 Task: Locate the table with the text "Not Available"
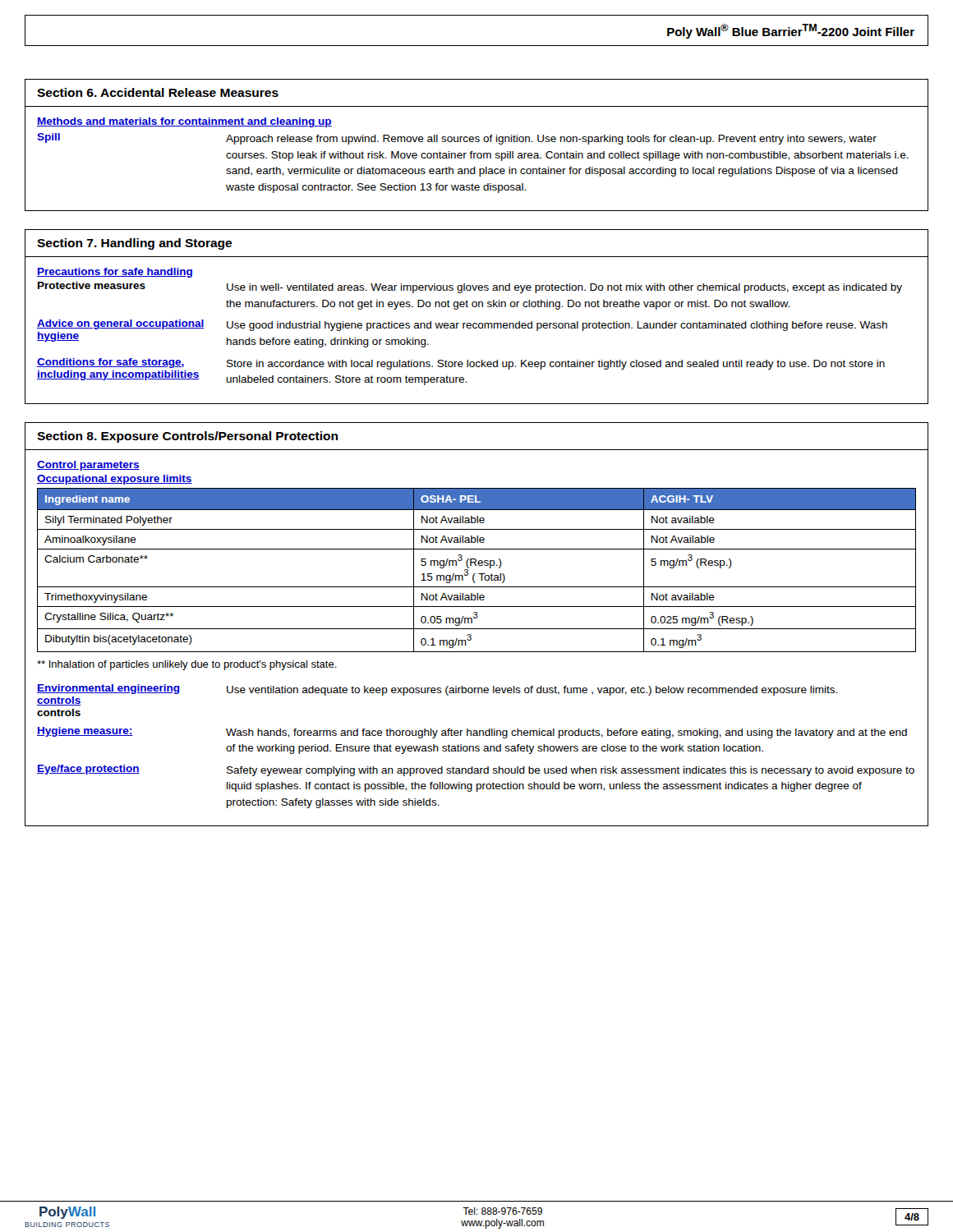(x=476, y=570)
